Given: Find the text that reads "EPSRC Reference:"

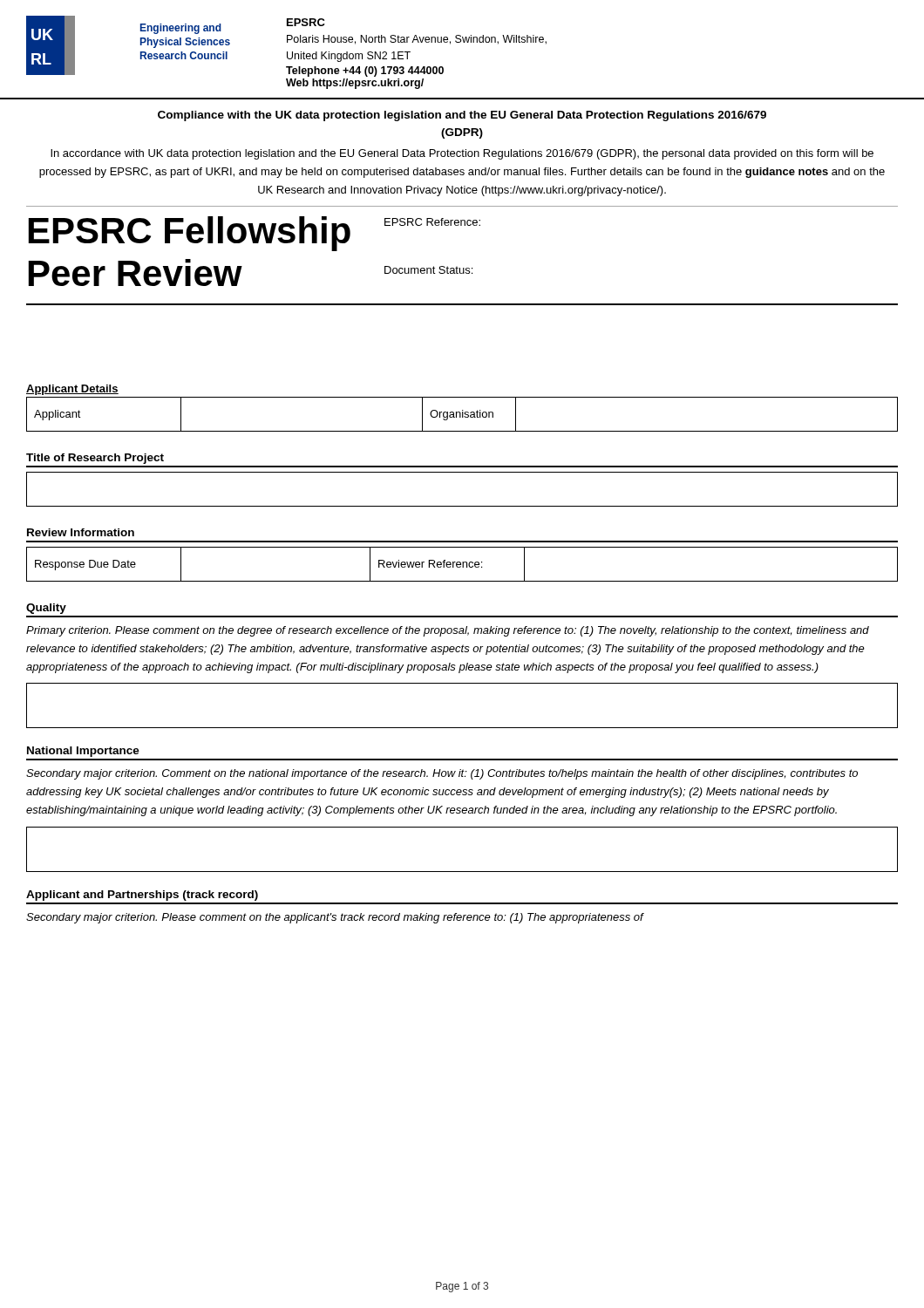Looking at the screenshot, I should coord(432,222).
